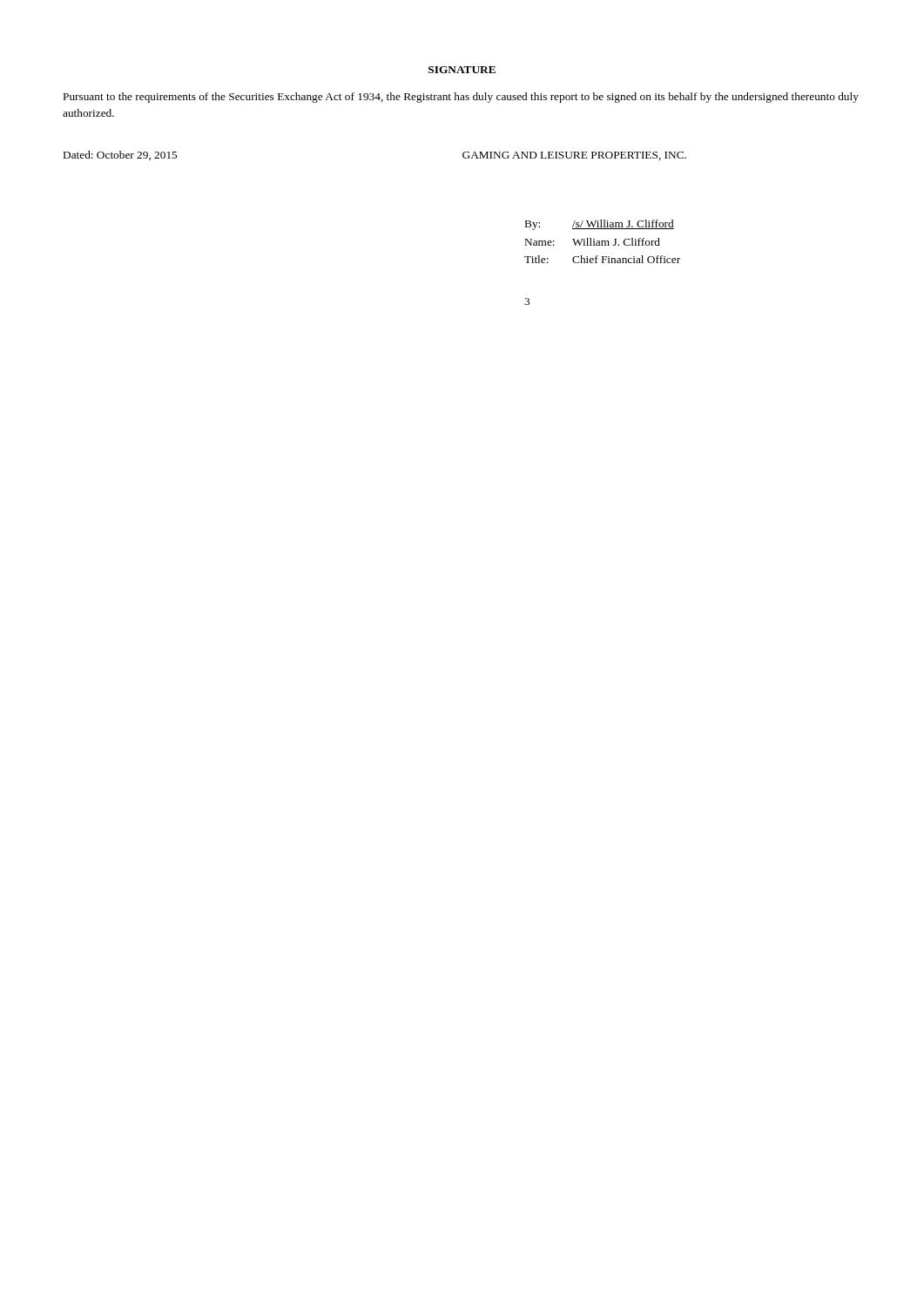Click on the text block starting "Dated: October 29, 2015"
The image size is (924, 1307).
click(120, 155)
